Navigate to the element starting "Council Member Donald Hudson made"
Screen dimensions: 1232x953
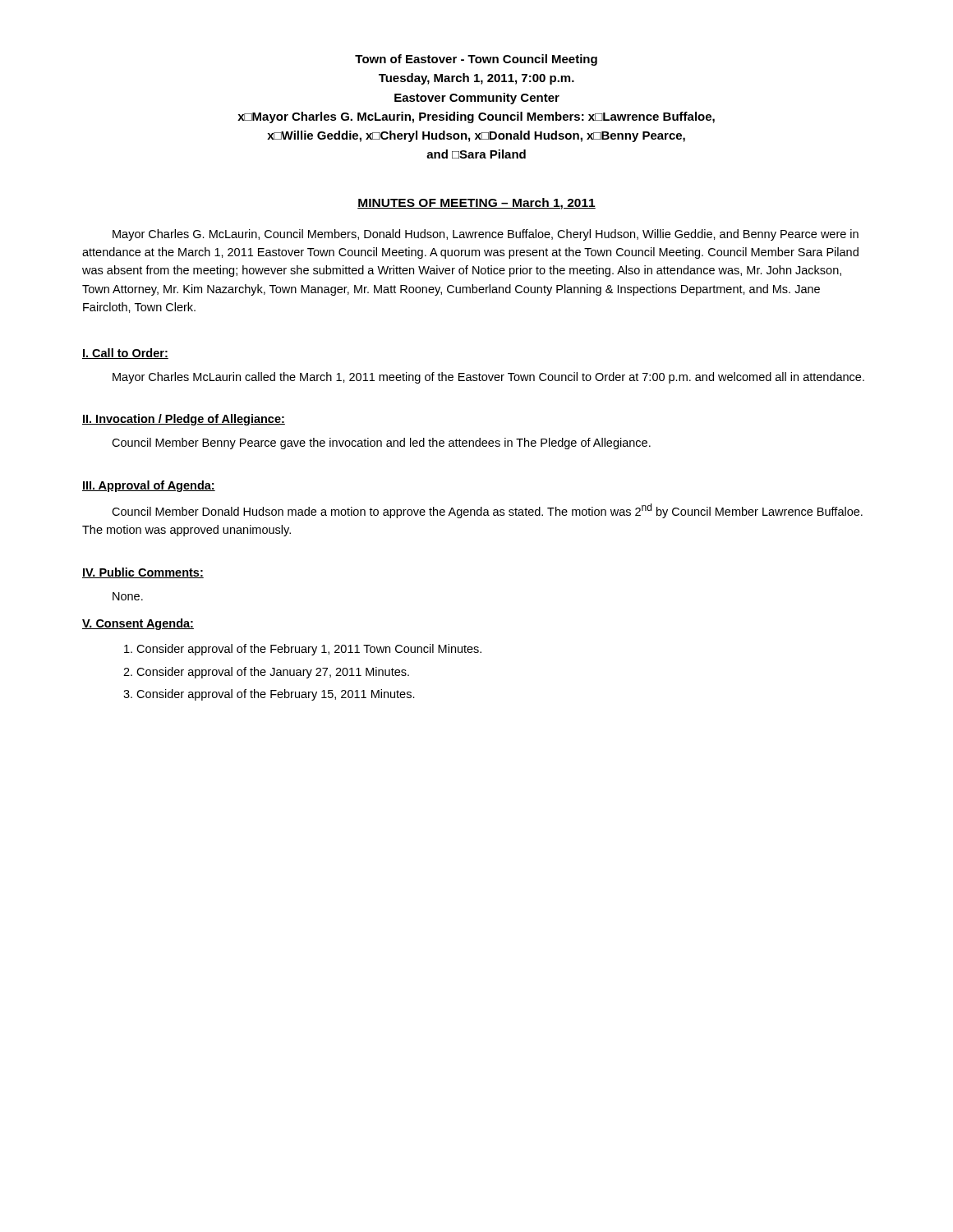click(473, 519)
